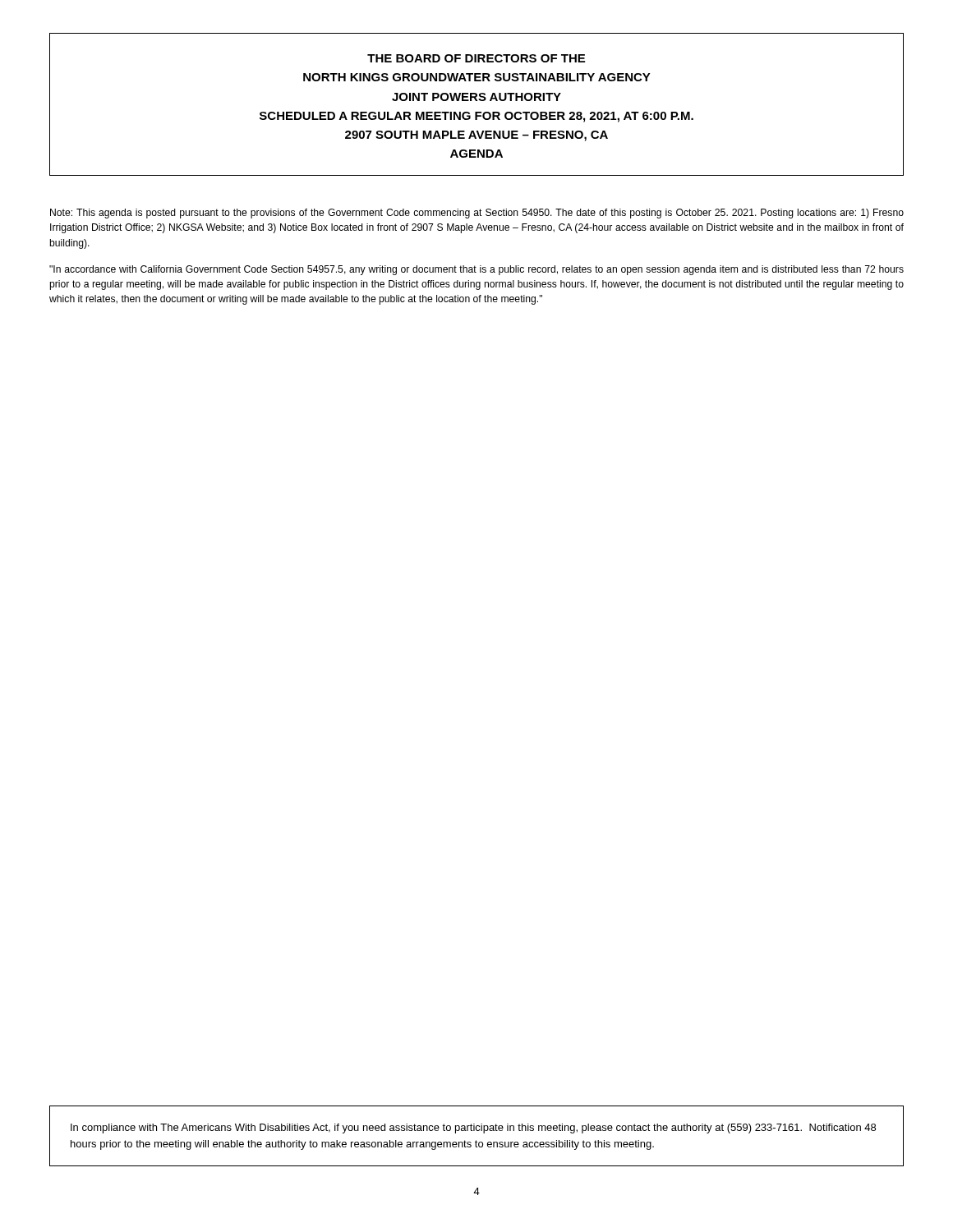Select the element starting "In compliance with The Americans With Disabilities"
This screenshot has width=953, height=1232.
[x=473, y=1135]
